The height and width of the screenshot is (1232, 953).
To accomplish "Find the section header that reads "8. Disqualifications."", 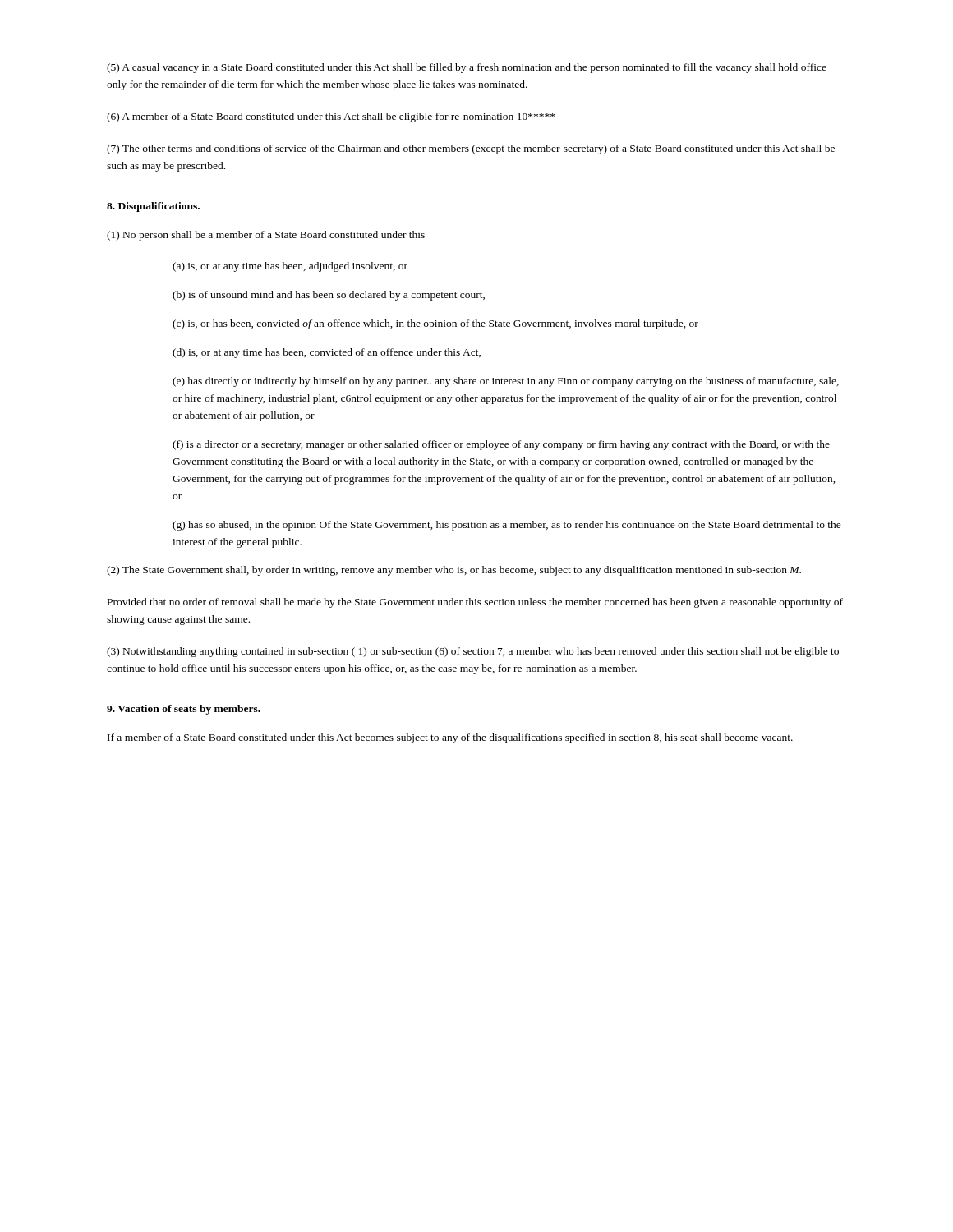I will (153, 205).
